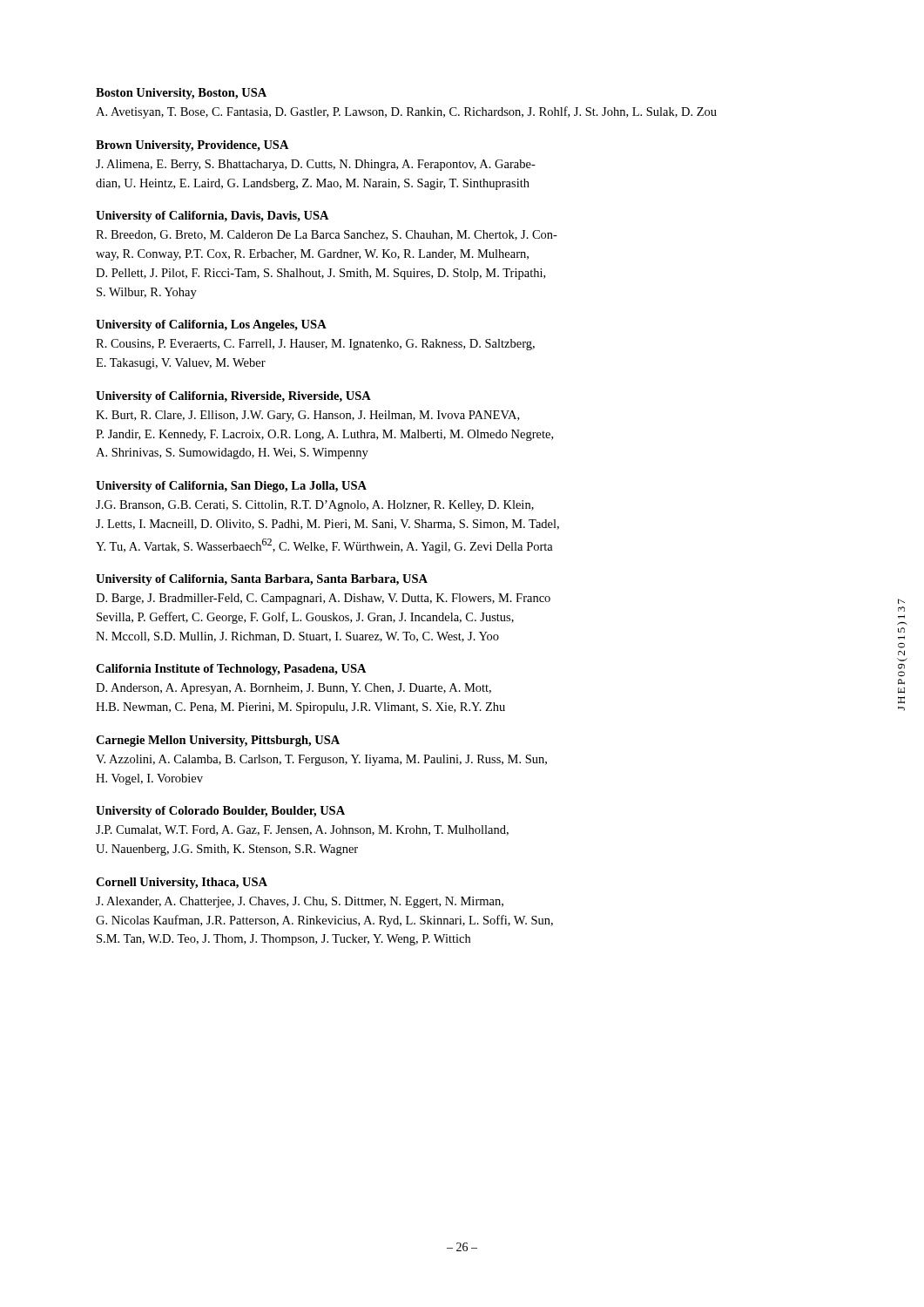Locate the region starting "J.P. Cumalat, W.T. Ford, A. Gaz, F. Jensen,"
This screenshot has height=1307, width=924.
coord(302,839)
